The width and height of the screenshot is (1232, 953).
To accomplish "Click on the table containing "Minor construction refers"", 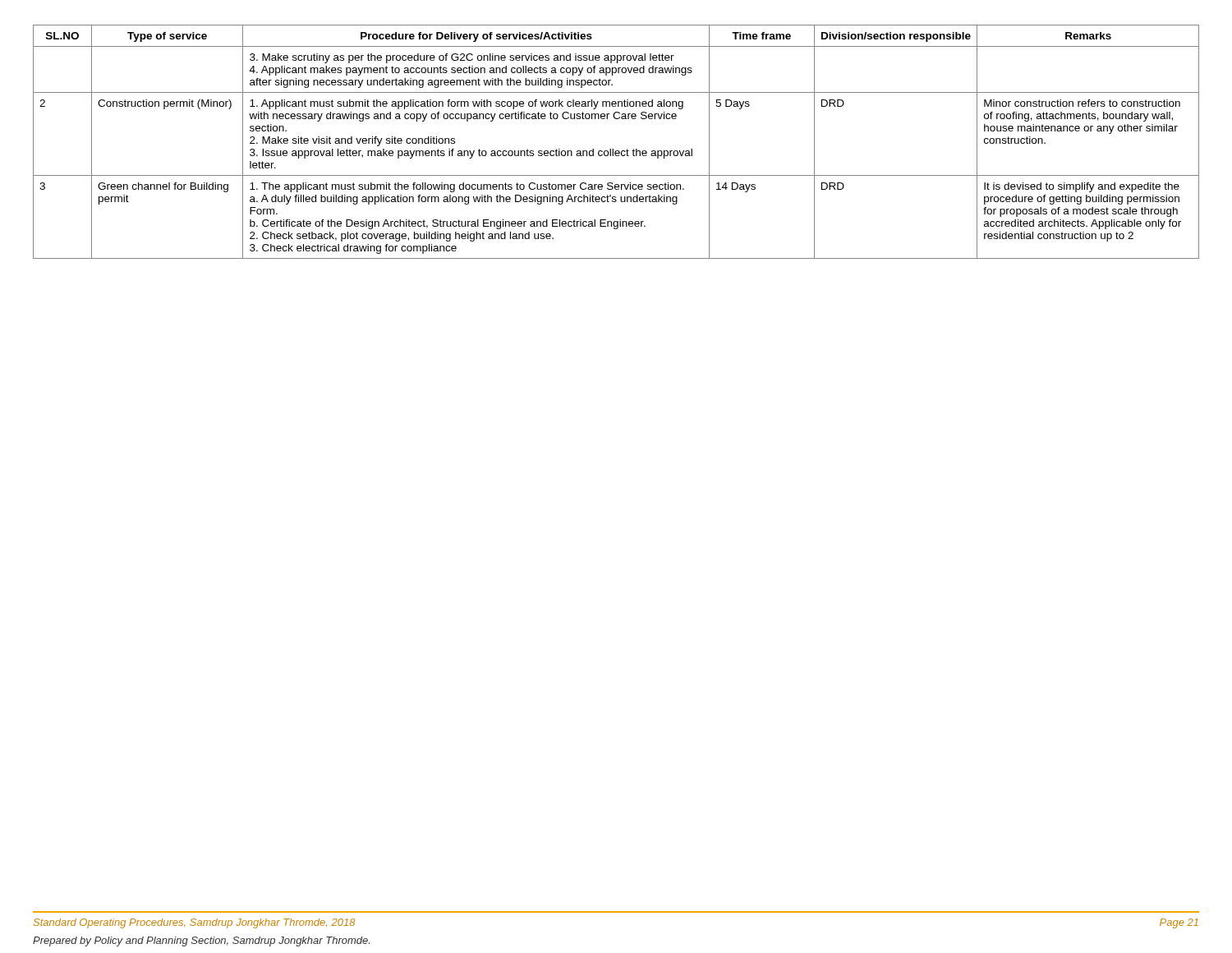I will [x=616, y=440].
